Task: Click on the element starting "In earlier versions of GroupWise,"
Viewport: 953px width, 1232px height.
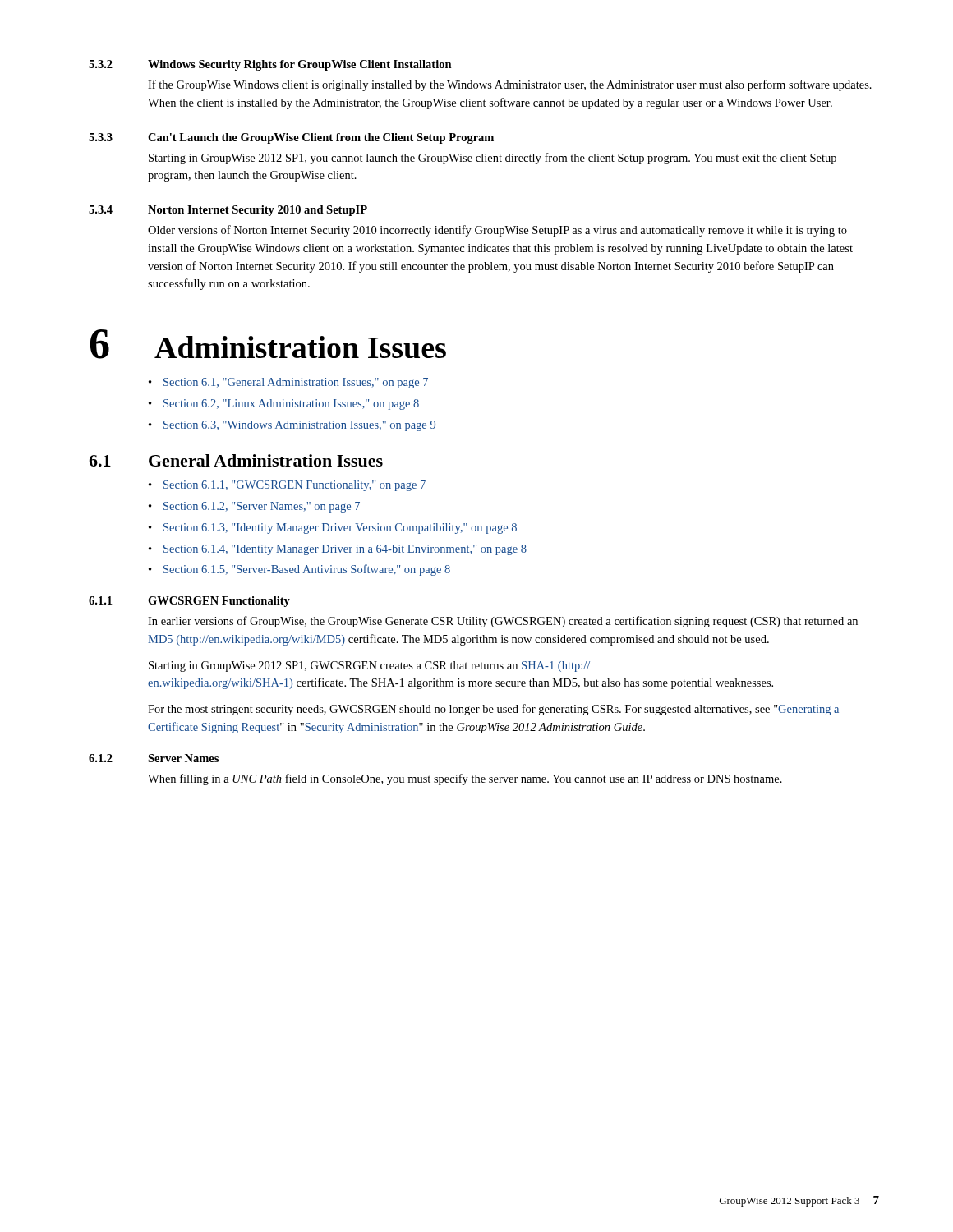Action: pyautogui.click(x=503, y=630)
